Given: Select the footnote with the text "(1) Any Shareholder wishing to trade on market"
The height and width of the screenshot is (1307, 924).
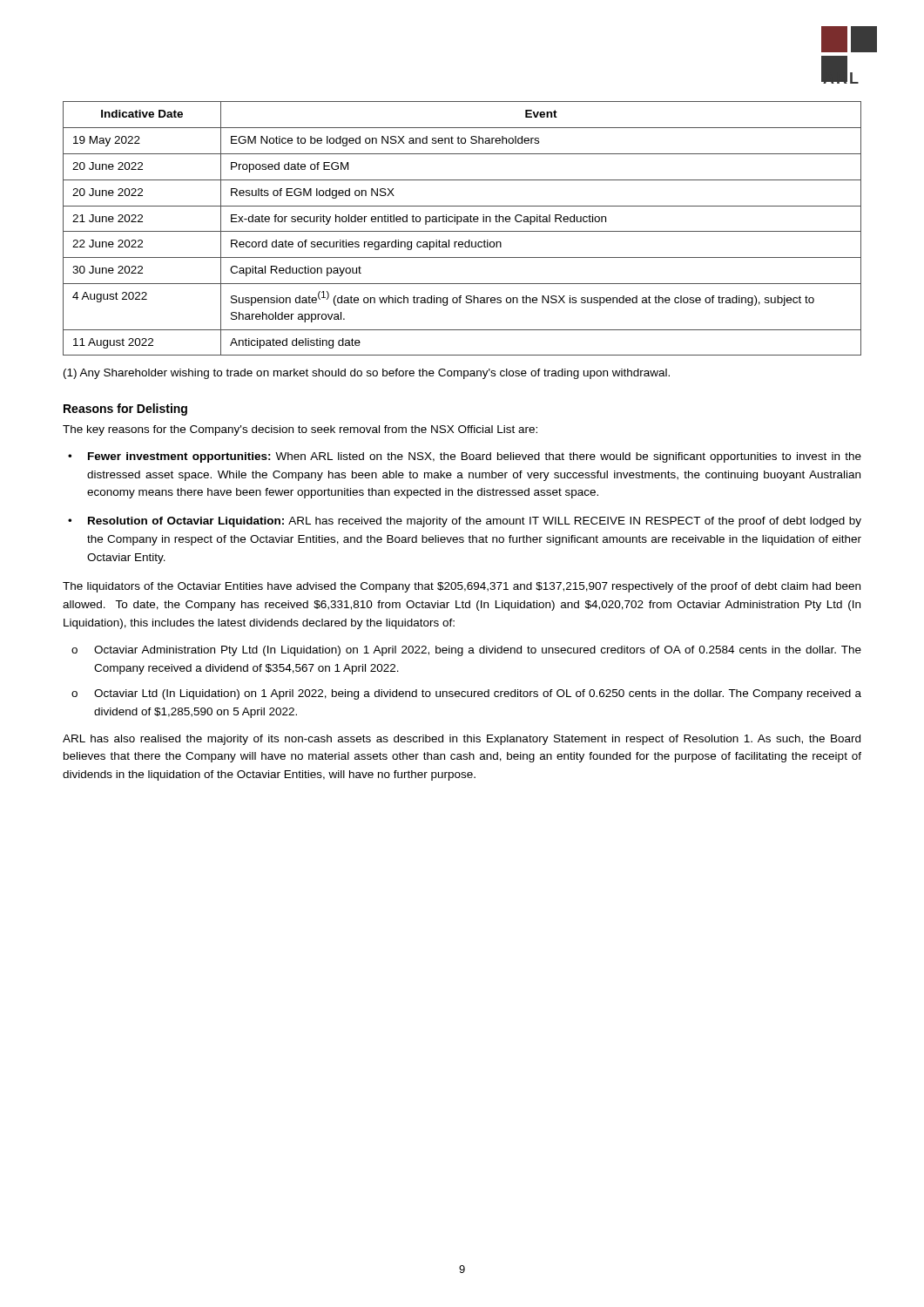Looking at the screenshot, I should pos(367,373).
